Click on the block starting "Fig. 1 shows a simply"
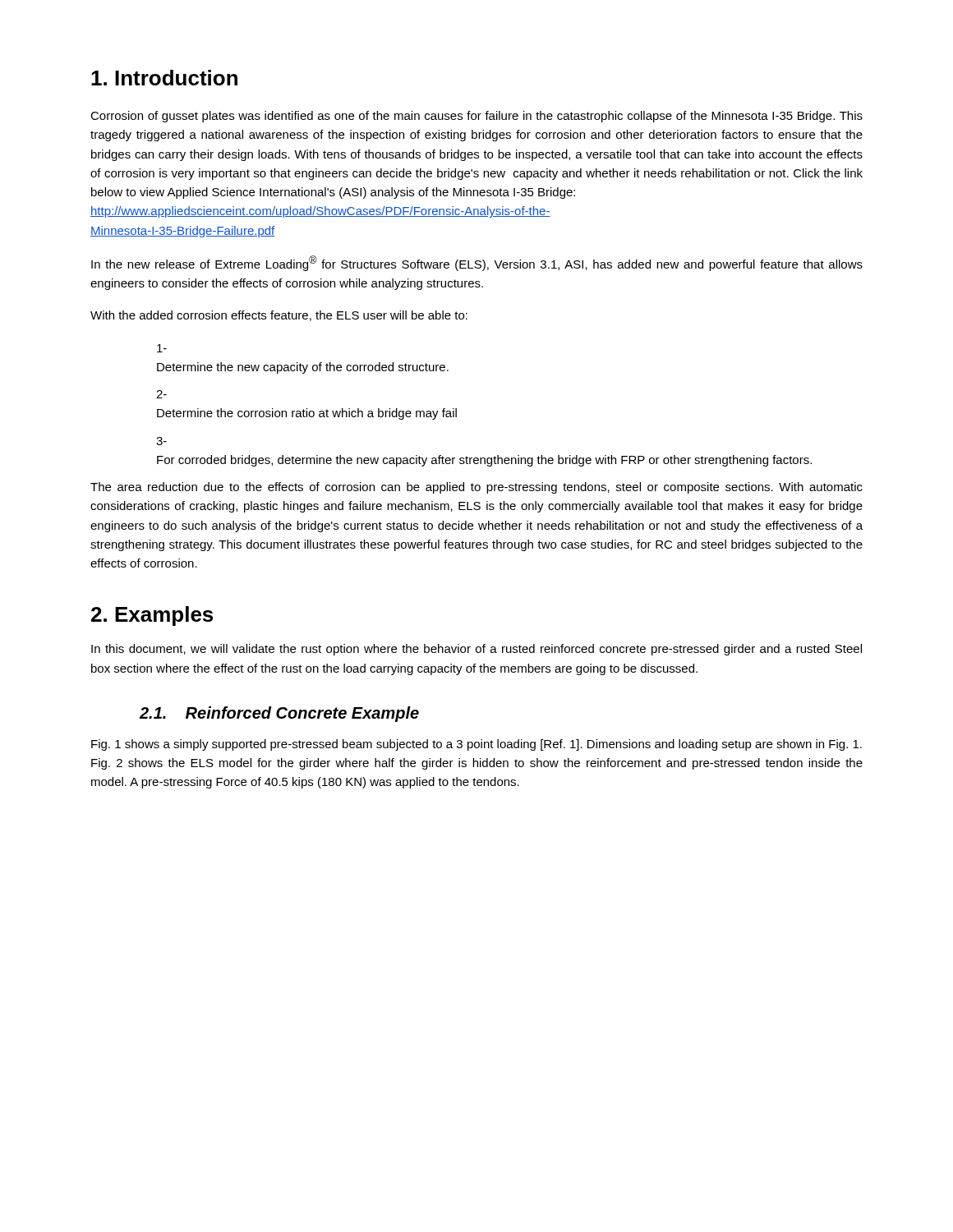The image size is (953, 1232). coord(476,763)
